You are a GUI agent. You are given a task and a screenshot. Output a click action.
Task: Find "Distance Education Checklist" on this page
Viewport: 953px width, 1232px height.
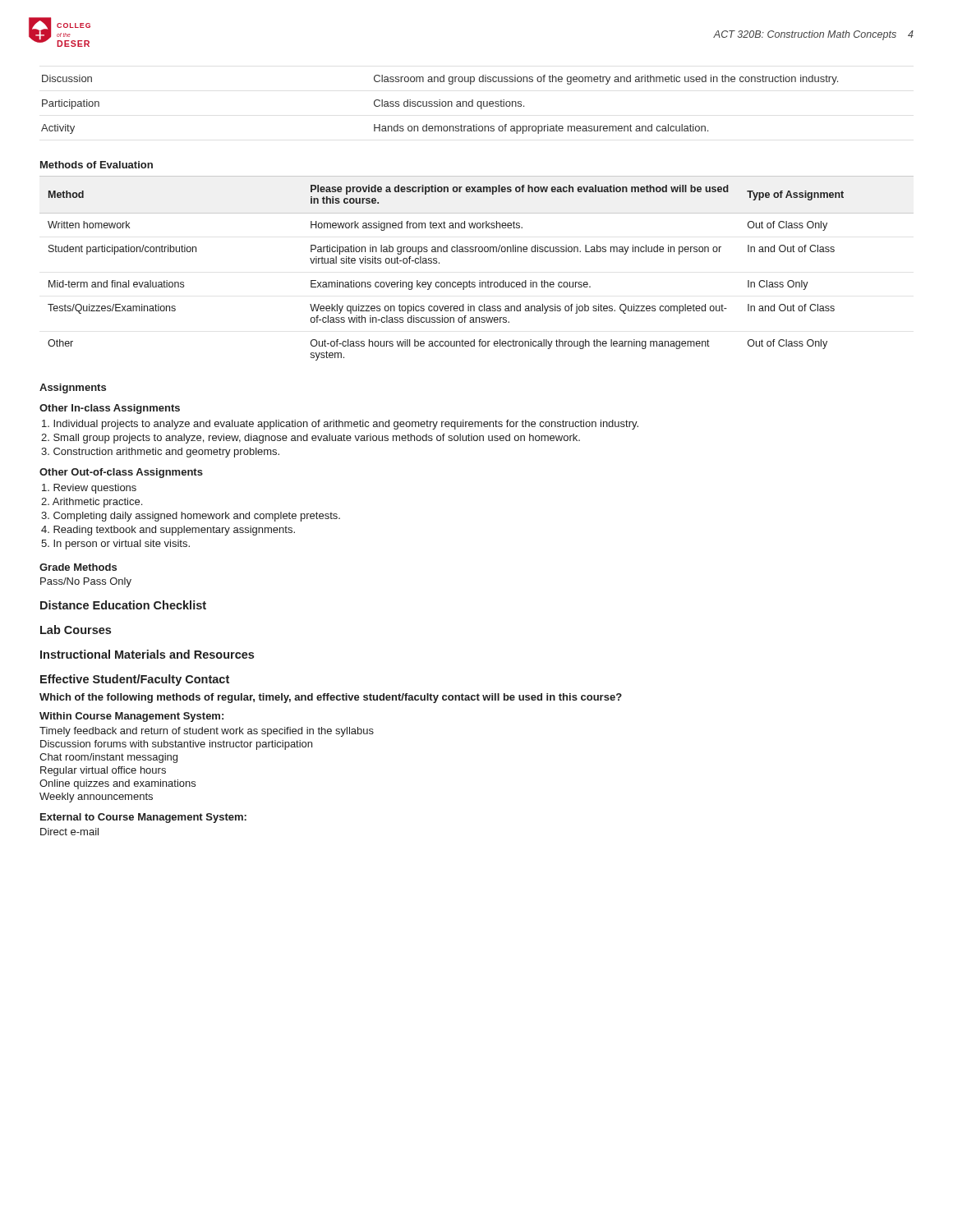(x=123, y=605)
